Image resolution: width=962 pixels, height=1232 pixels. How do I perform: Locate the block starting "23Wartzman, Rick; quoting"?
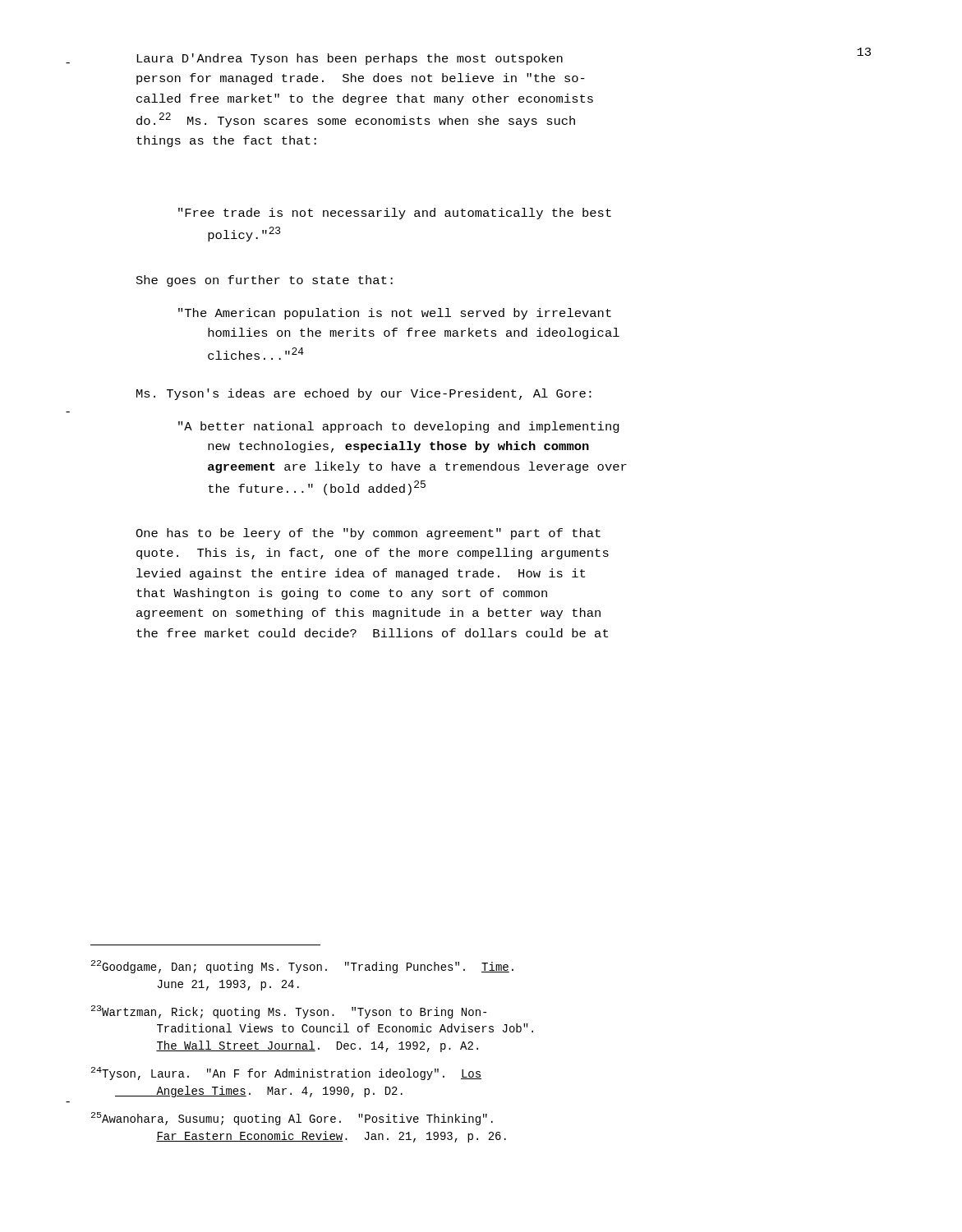pyautogui.click(x=313, y=1028)
